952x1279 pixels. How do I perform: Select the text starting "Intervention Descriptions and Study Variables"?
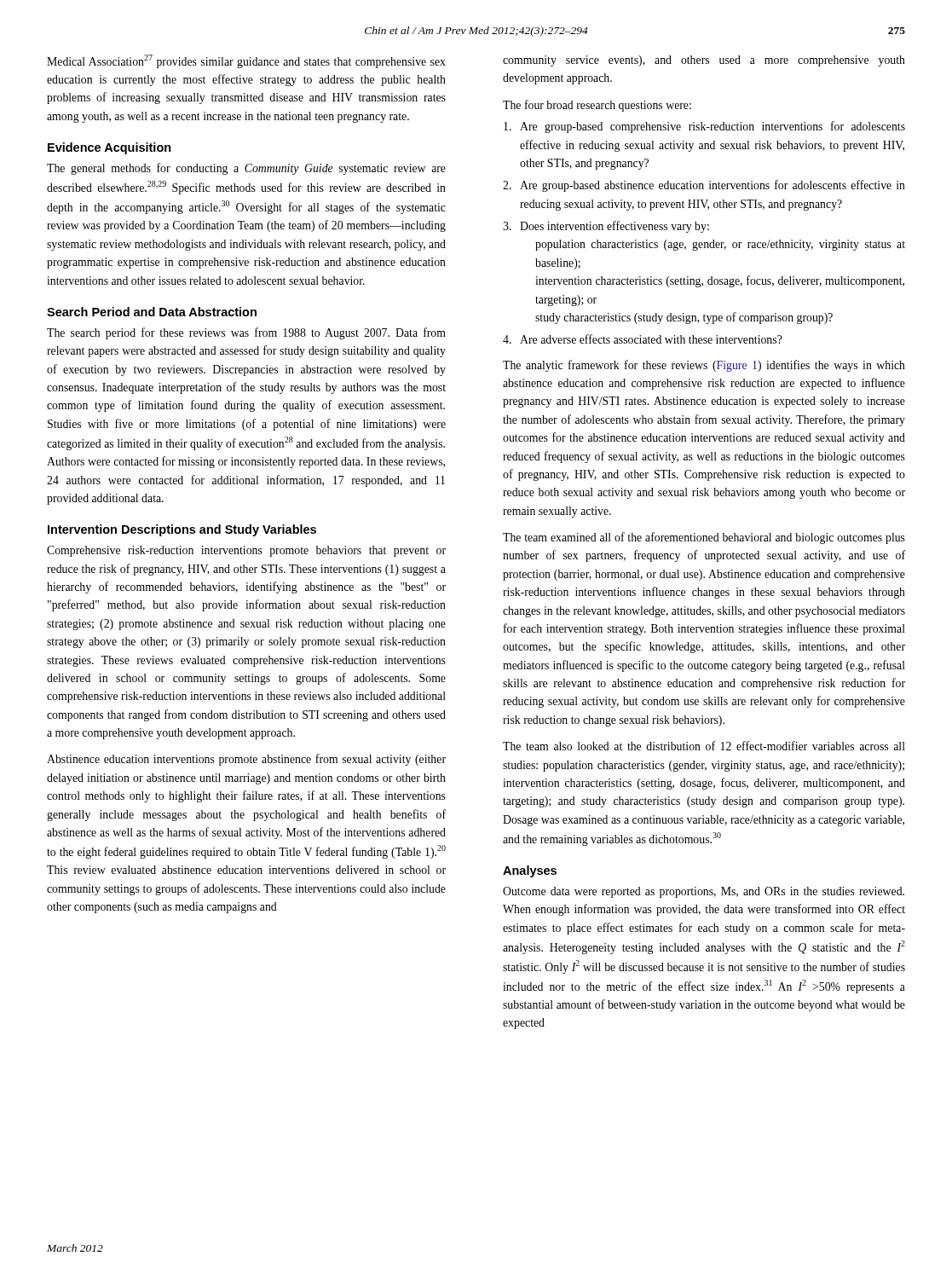(182, 530)
